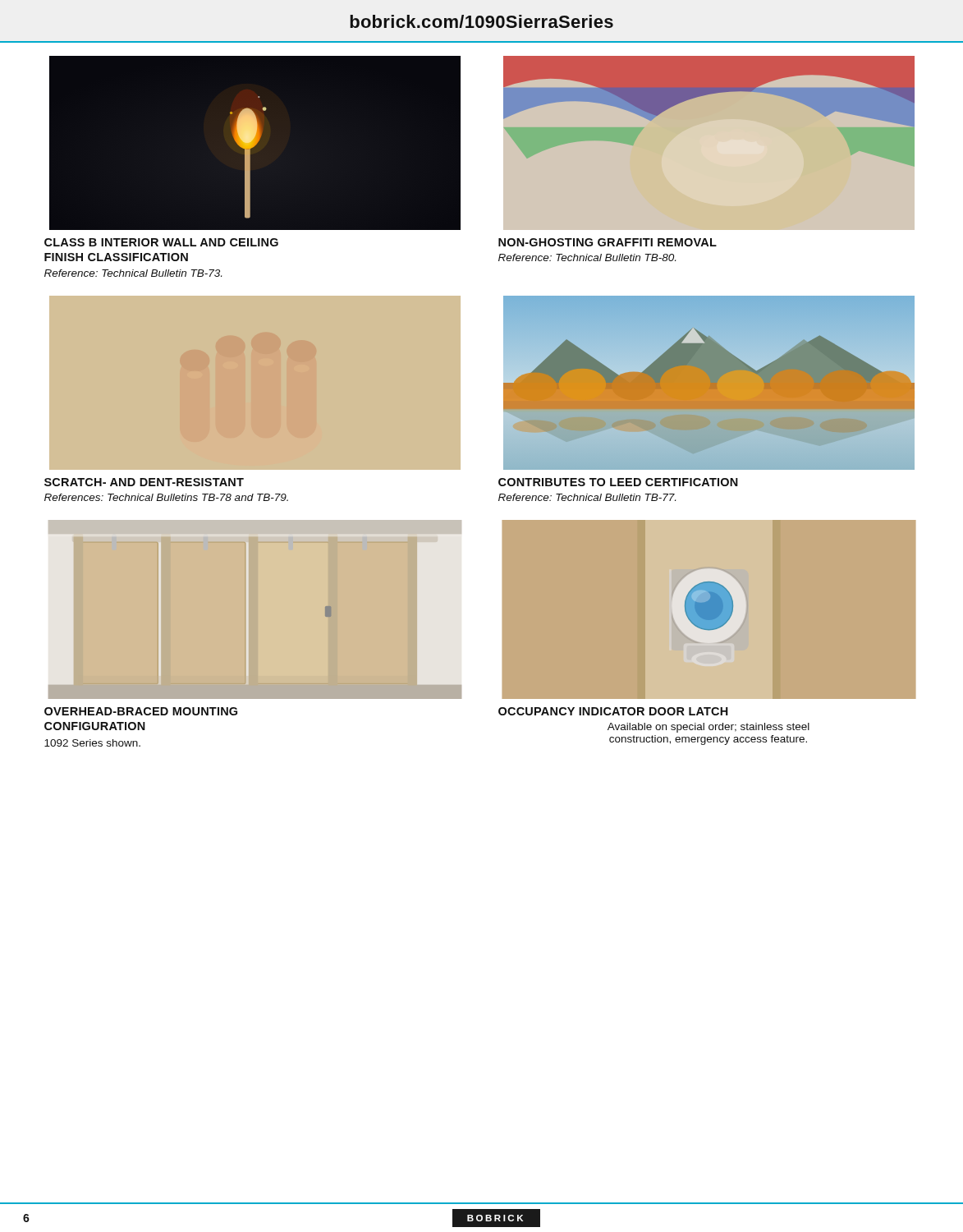Click on the section header containing "OCCUPANCY INDICATOR DOOR"
Viewport: 963px width, 1232px height.
click(613, 711)
